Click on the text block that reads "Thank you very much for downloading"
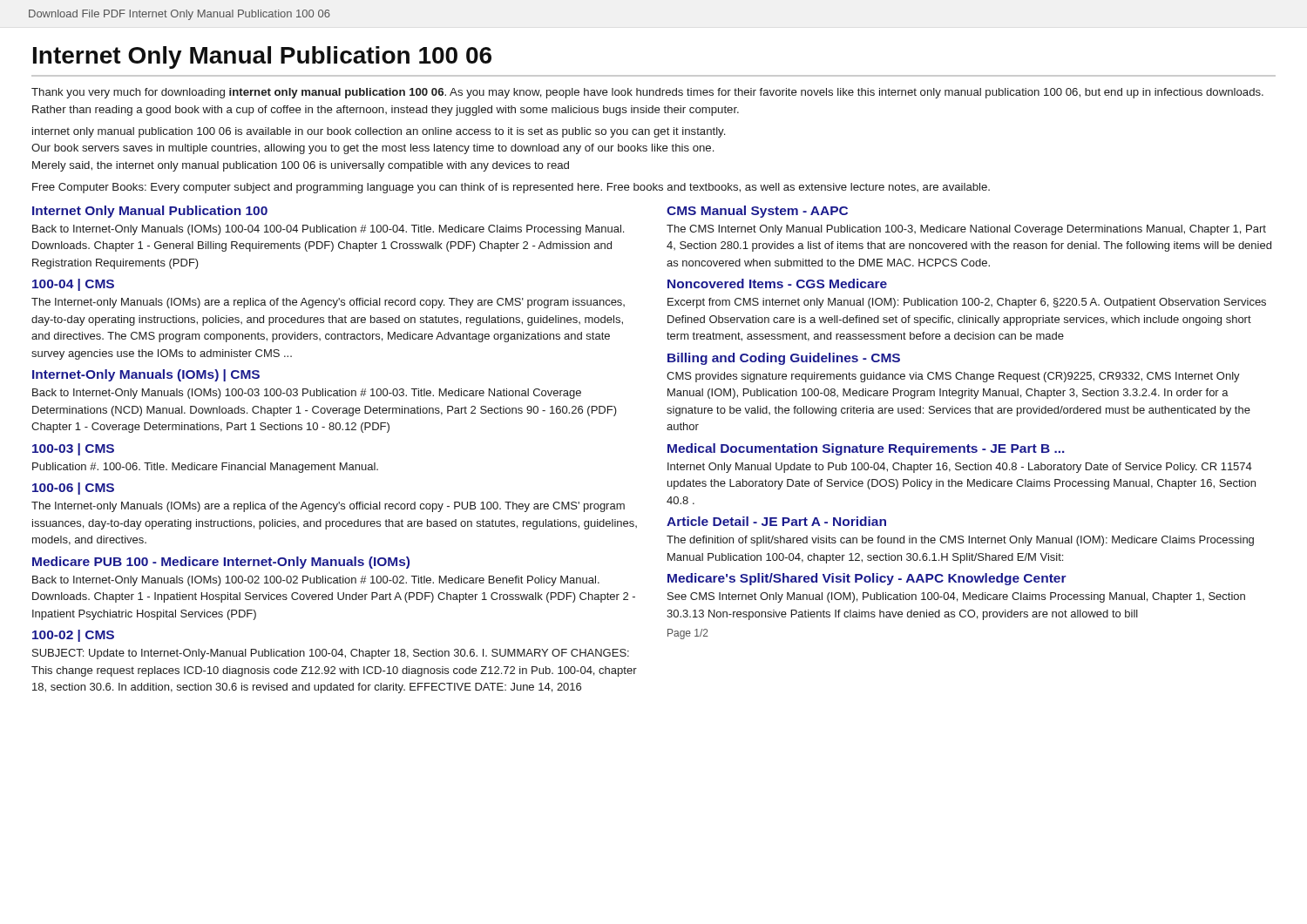This screenshot has width=1307, height=924. (x=648, y=101)
